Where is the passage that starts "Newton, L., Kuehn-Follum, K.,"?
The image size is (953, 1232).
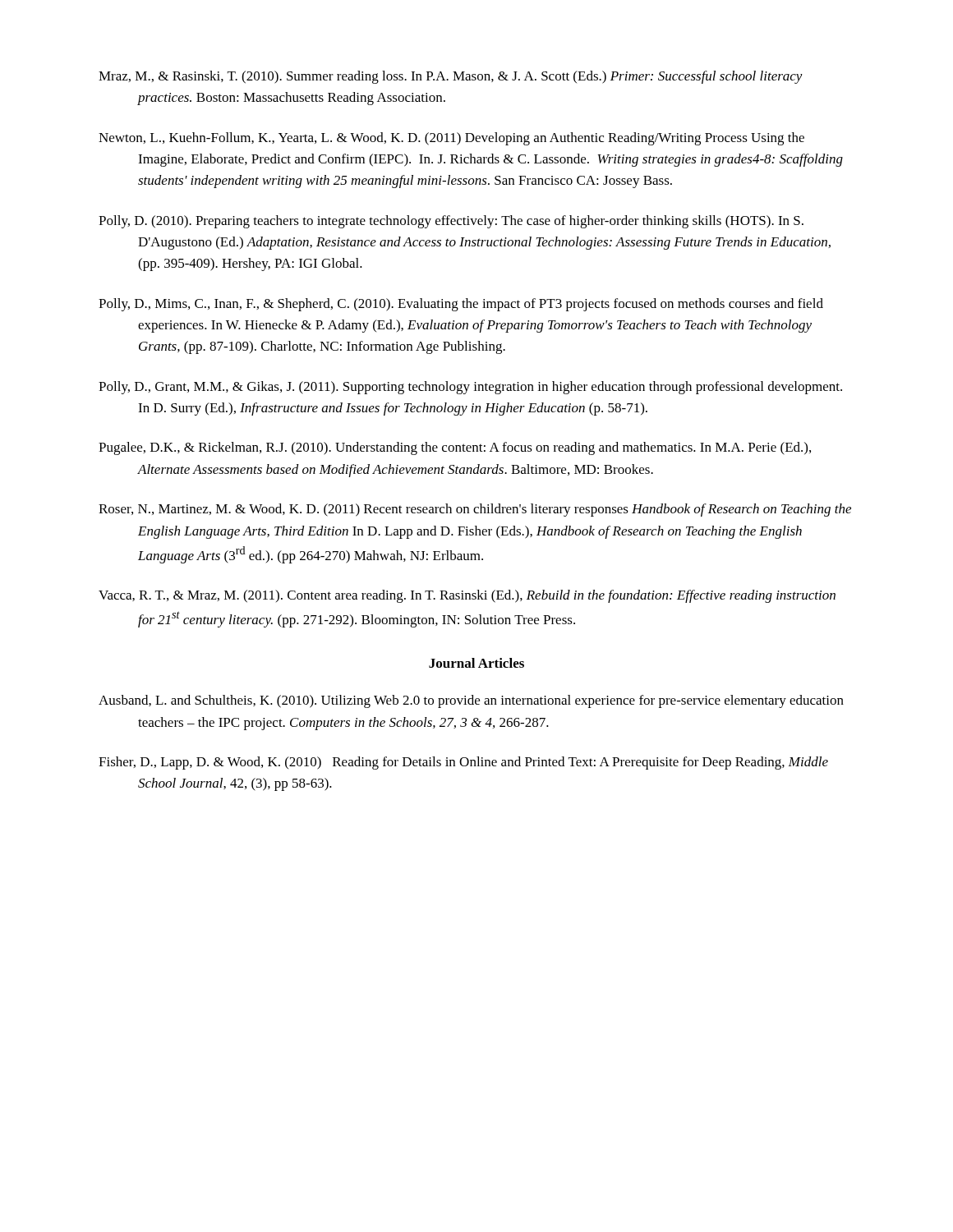tap(471, 159)
